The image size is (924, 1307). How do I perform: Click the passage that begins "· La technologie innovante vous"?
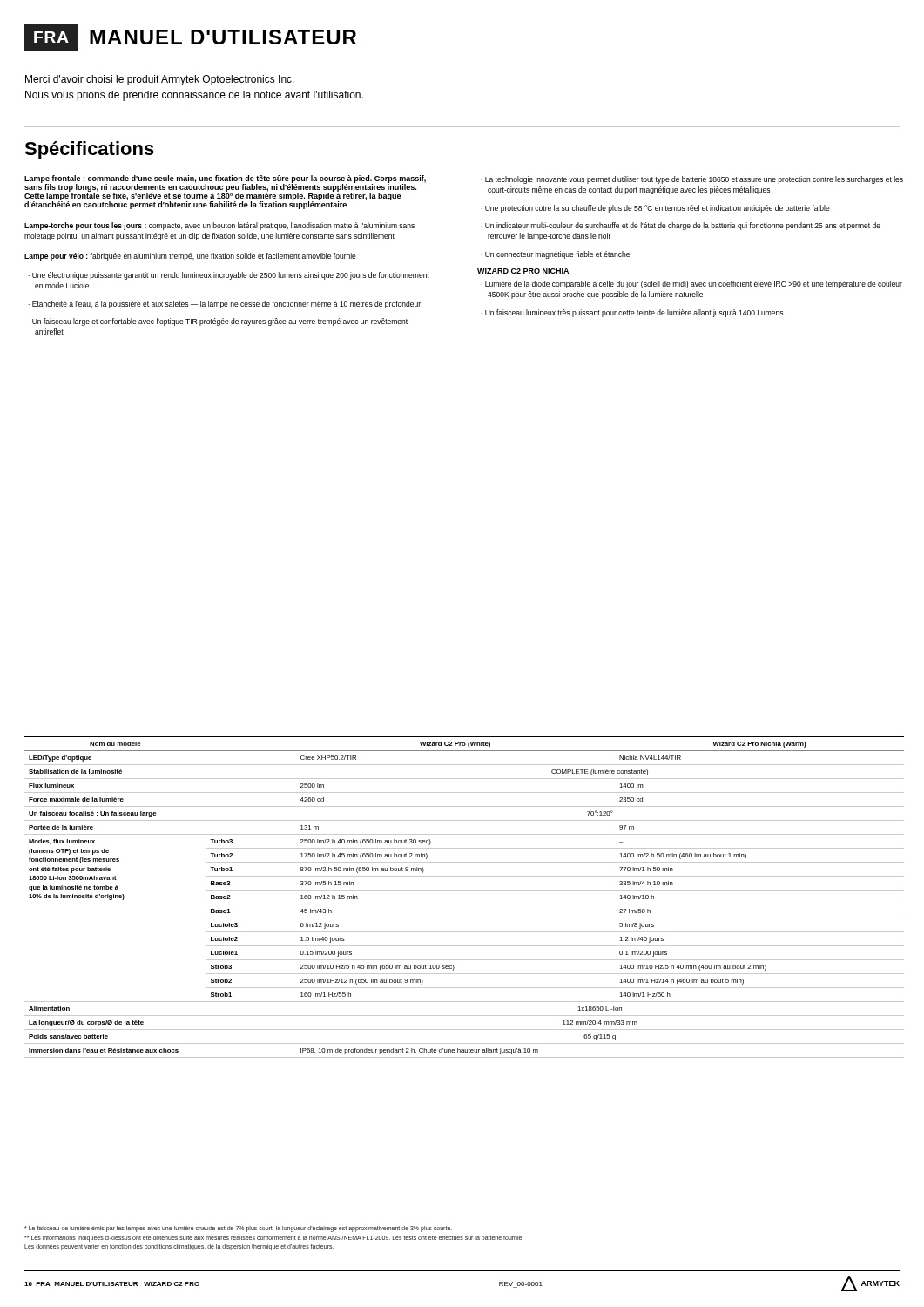click(692, 185)
